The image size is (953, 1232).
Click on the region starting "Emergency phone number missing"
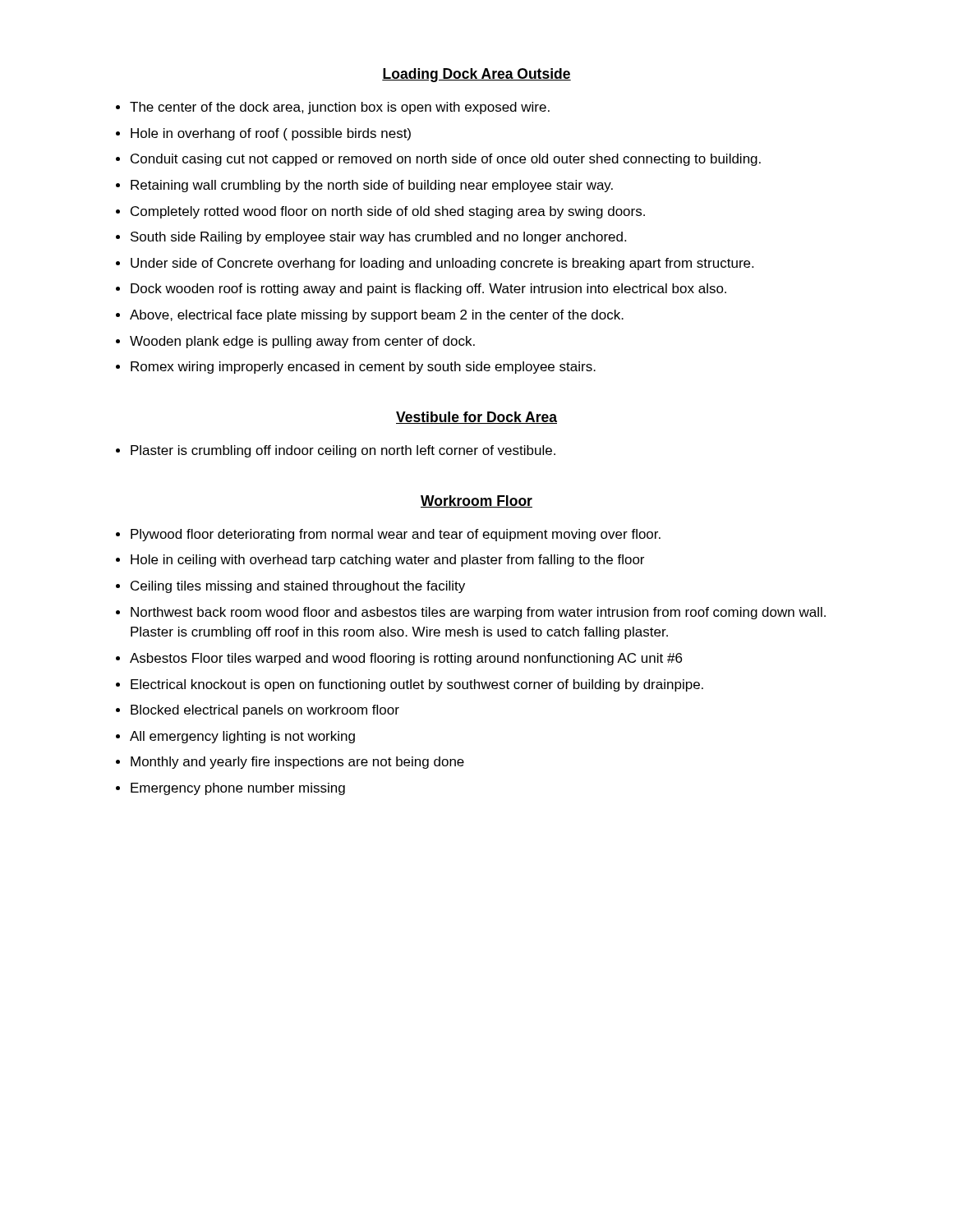[238, 788]
